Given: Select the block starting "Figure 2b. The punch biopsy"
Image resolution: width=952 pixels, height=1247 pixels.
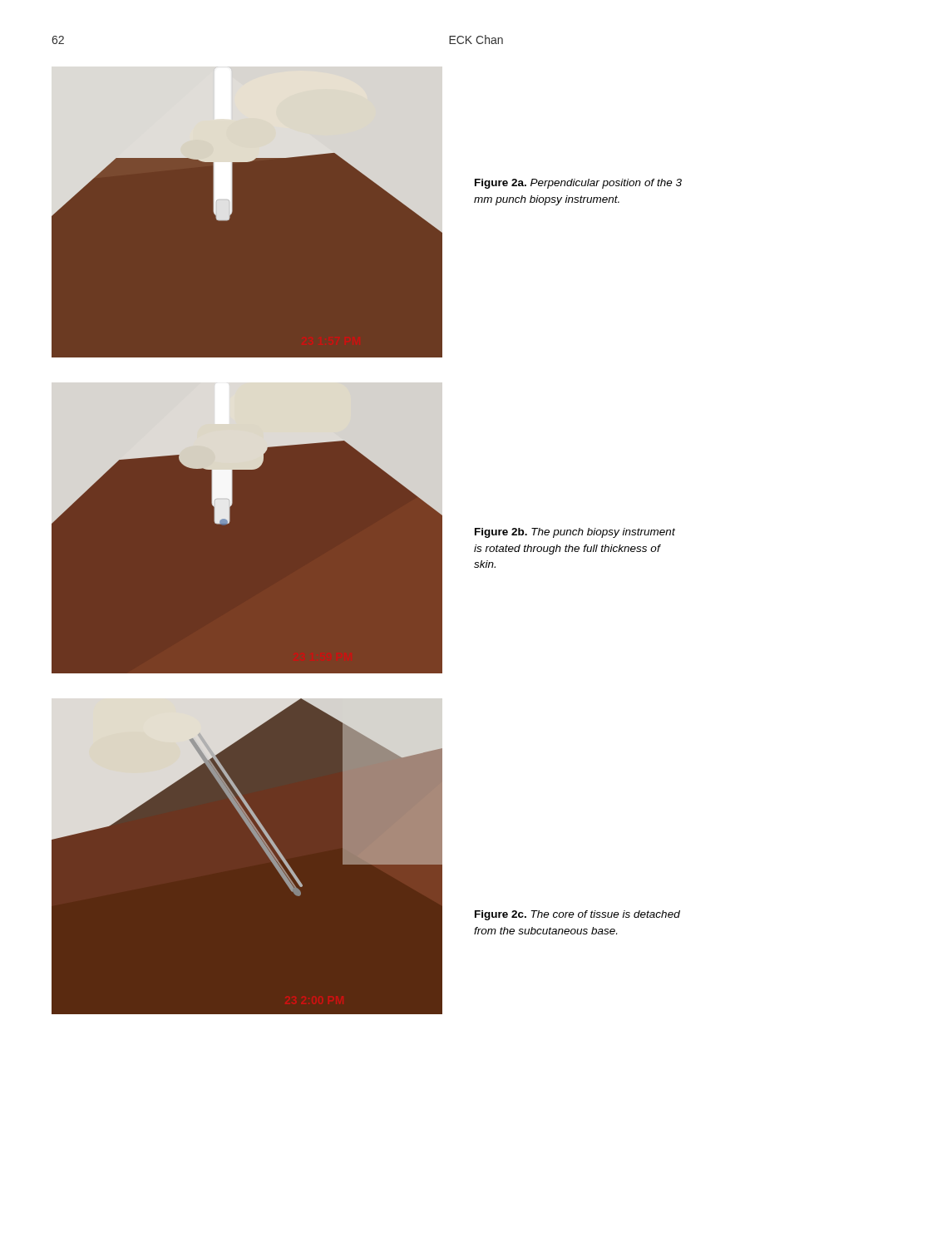Looking at the screenshot, I should (x=574, y=548).
